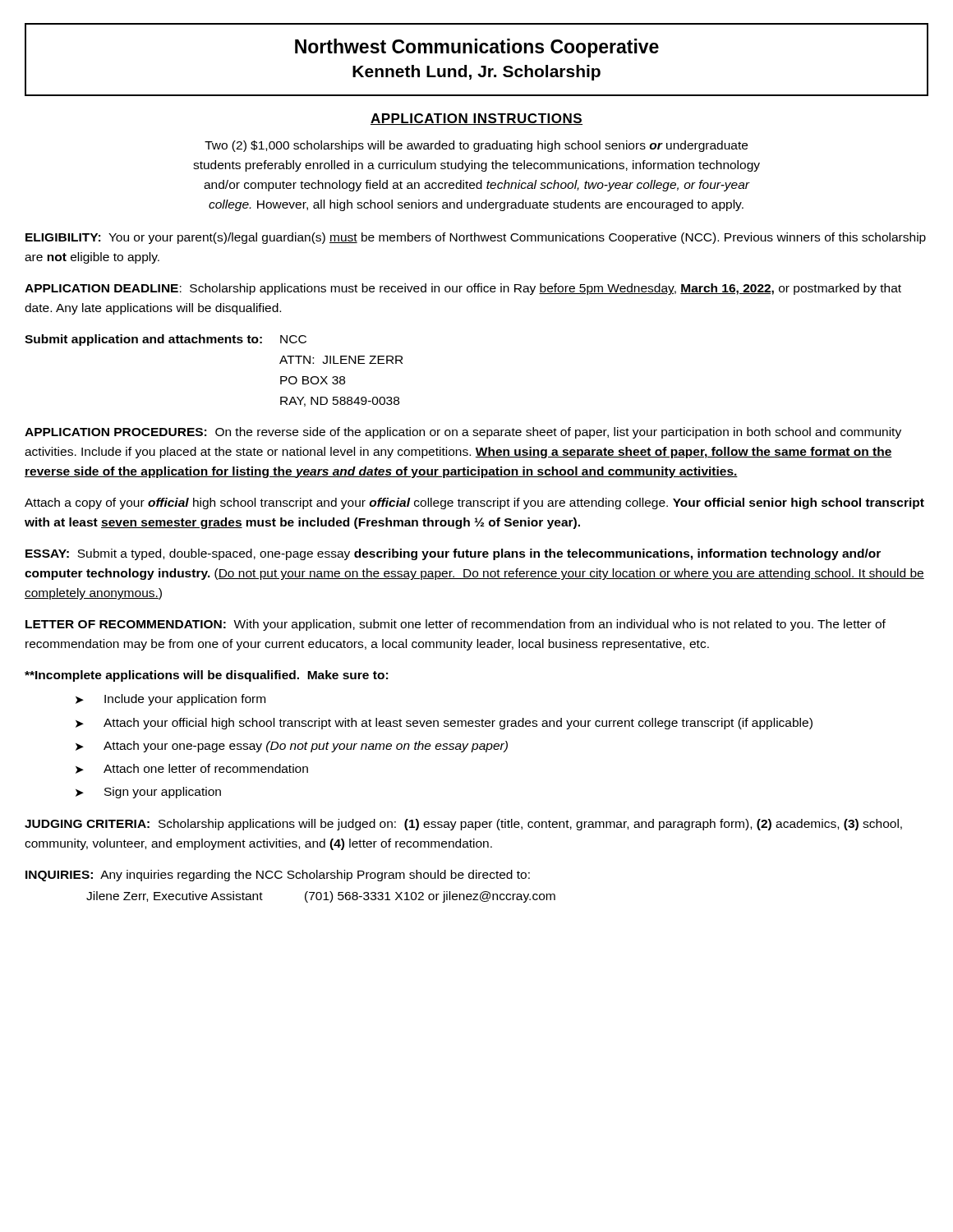The image size is (953, 1232).
Task: Navigate to the text block starting "ELIGIBILITY: You or your parent(s)/legal guardian(s) must"
Action: click(x=476, y=247)
